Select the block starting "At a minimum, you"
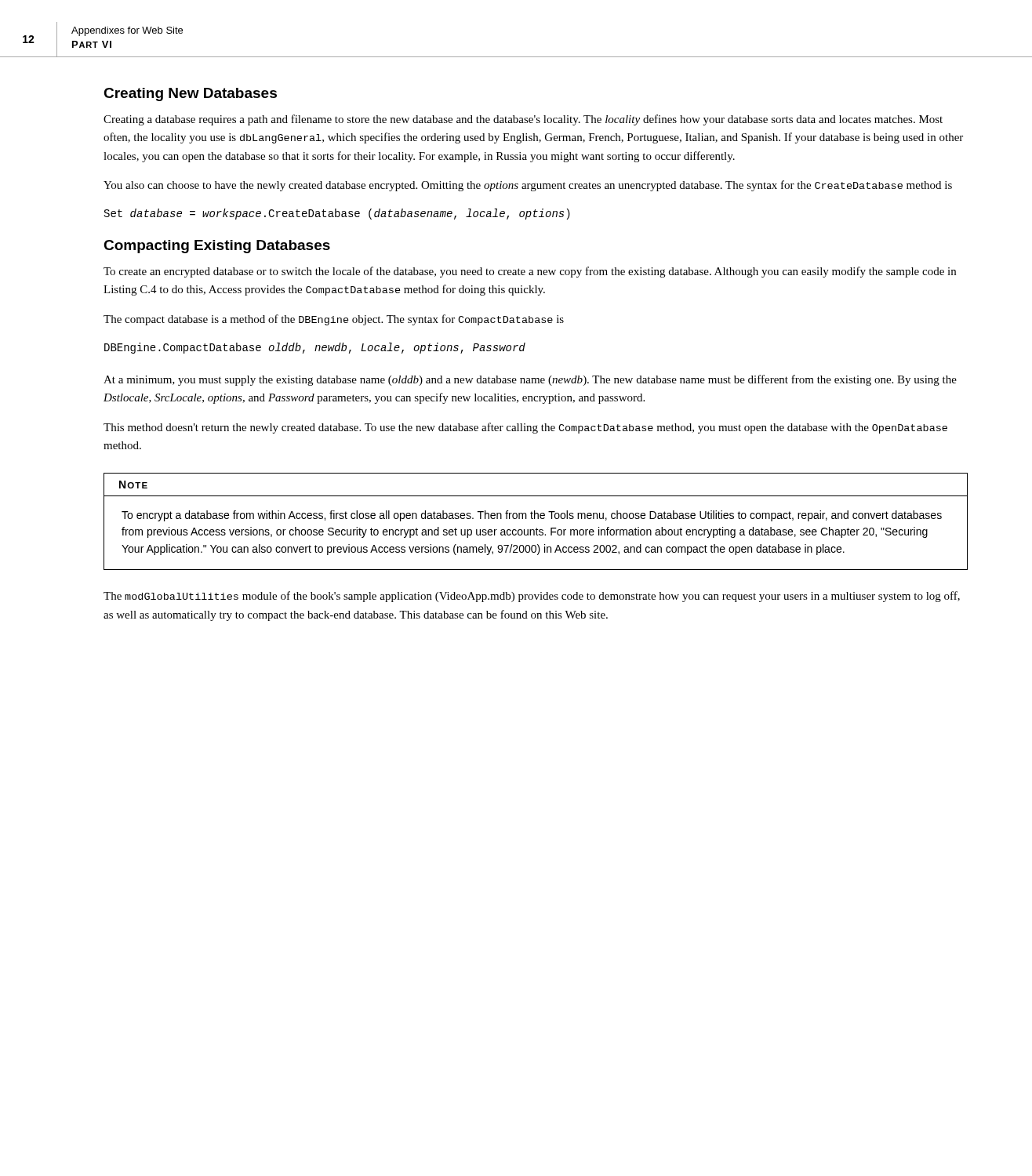This screenshot has height=1176, width=1032. (530, 389)
